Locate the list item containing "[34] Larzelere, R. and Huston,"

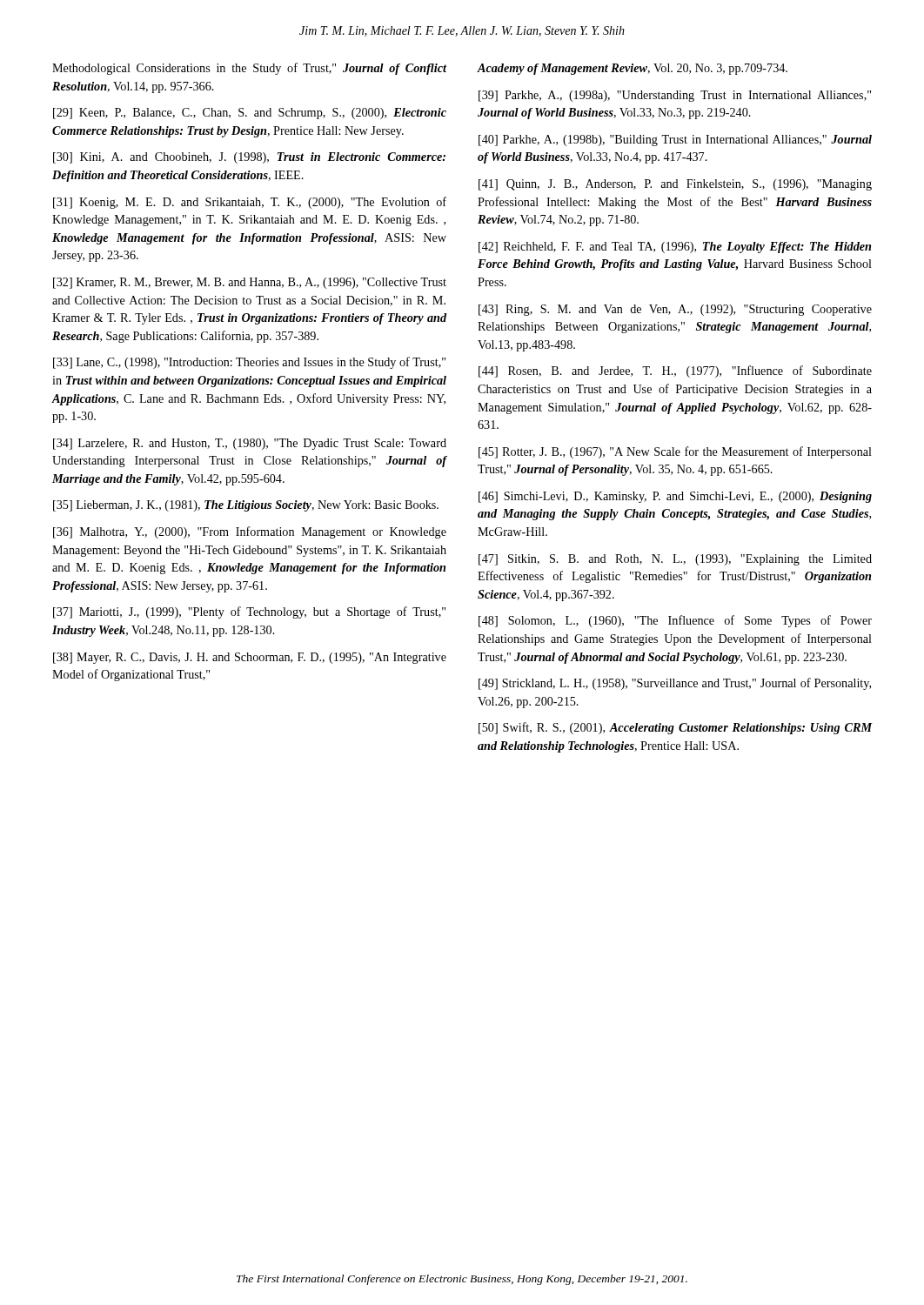click(x=249, y=460)
